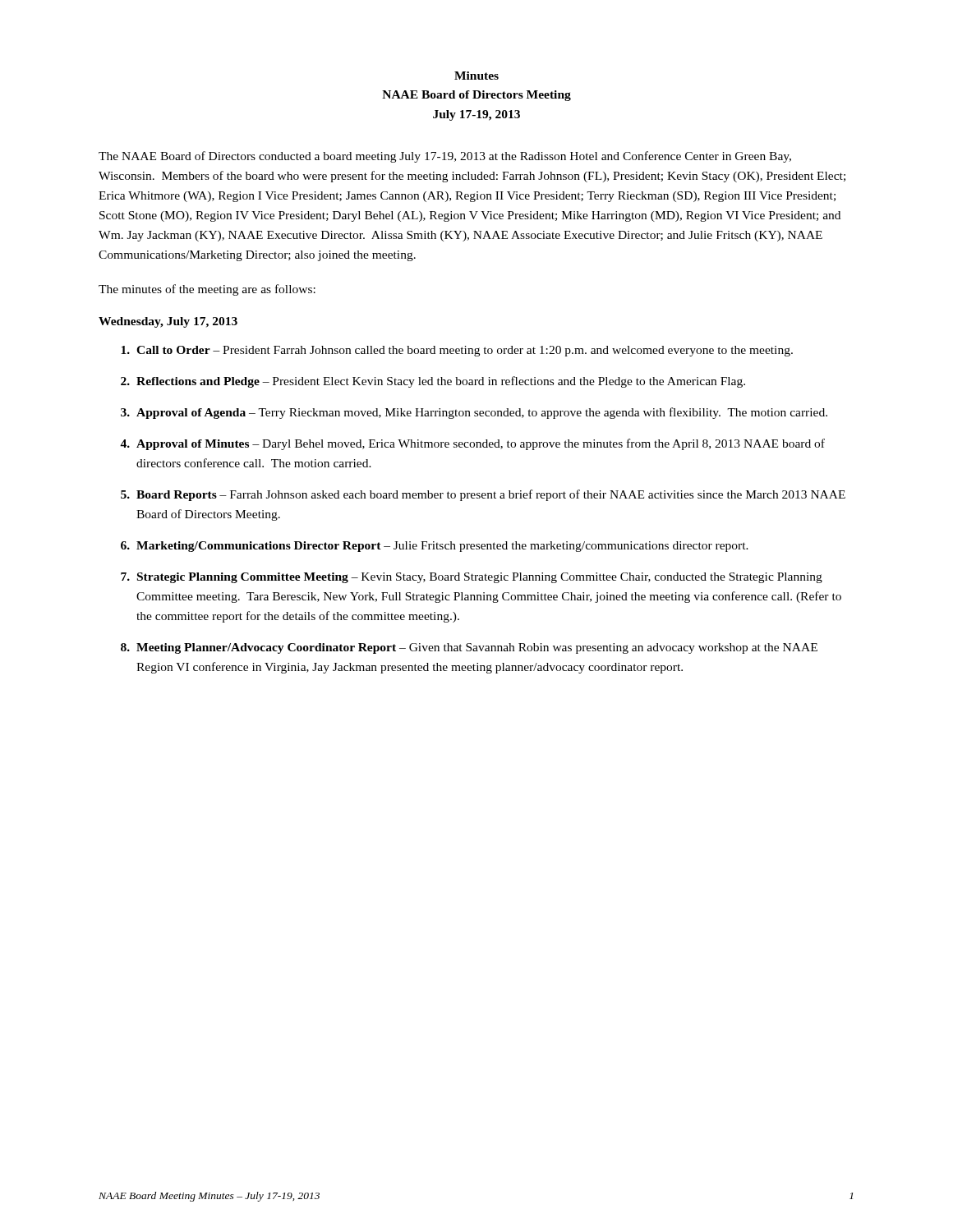
Task: Click the section header
Action: pyautogui.click(x=168, y=321)
